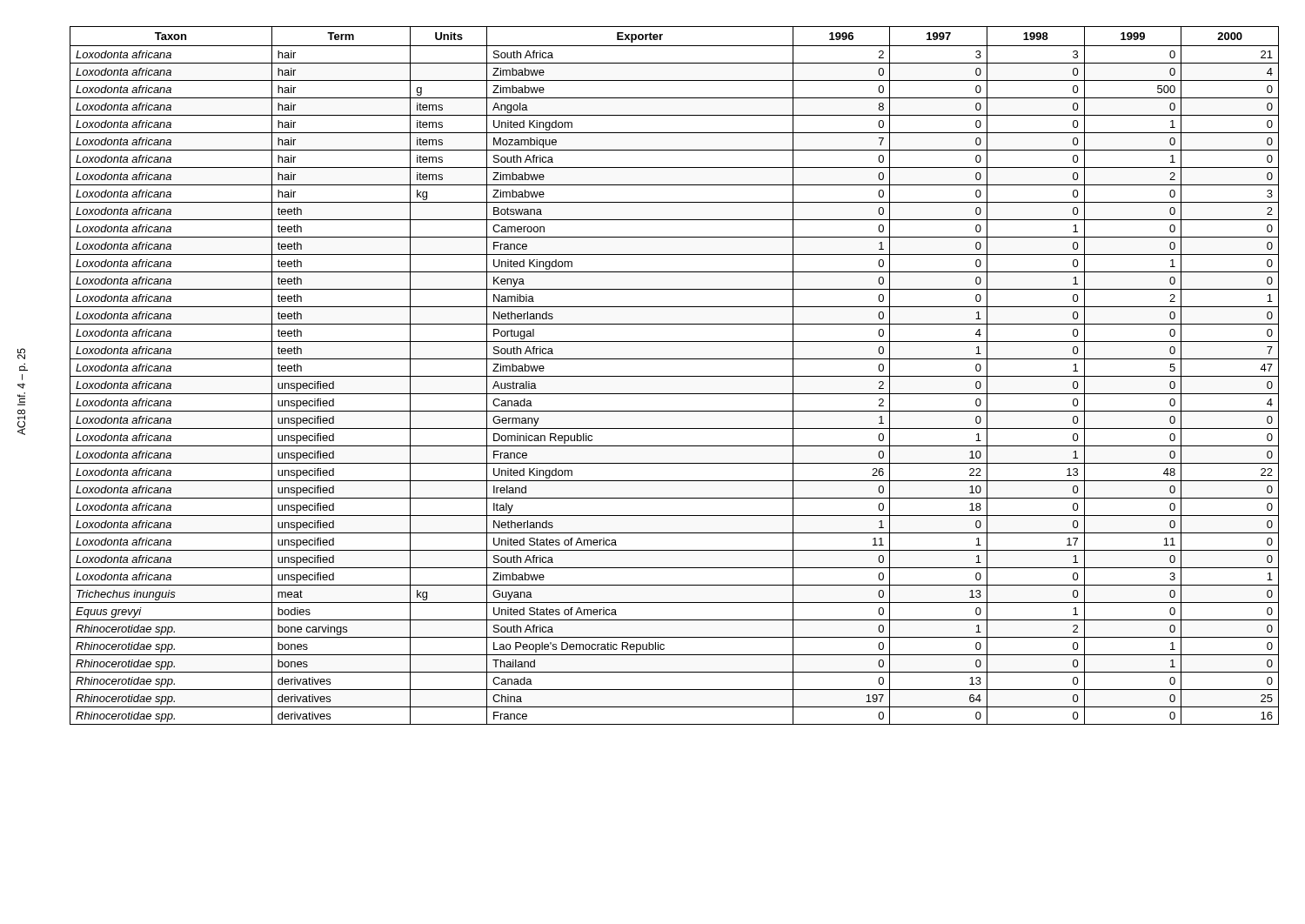Click on the text block with the text "AC18 Inf. 4 – p."

[22, 392]
